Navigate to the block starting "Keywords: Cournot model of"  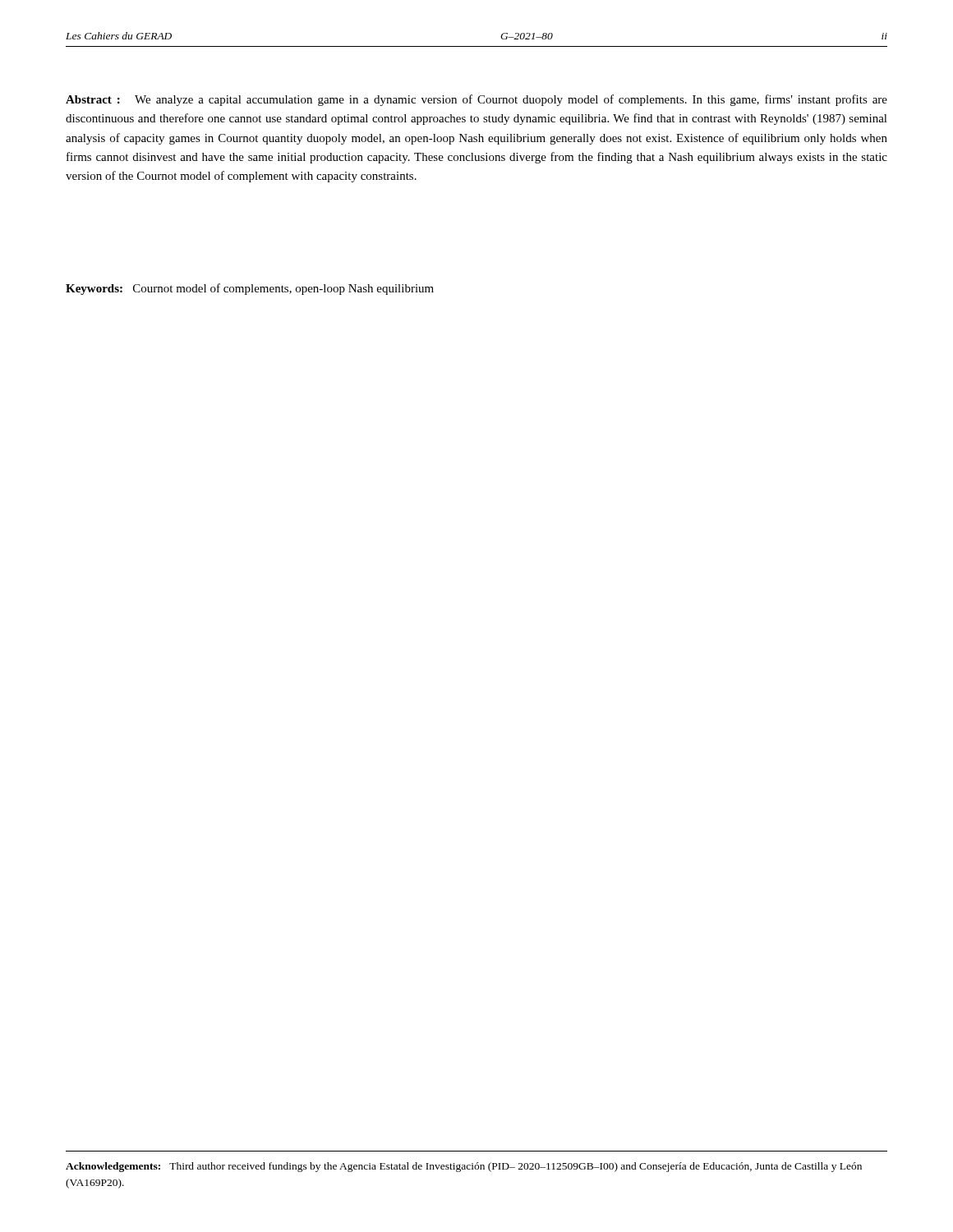(x=250, y=288)
